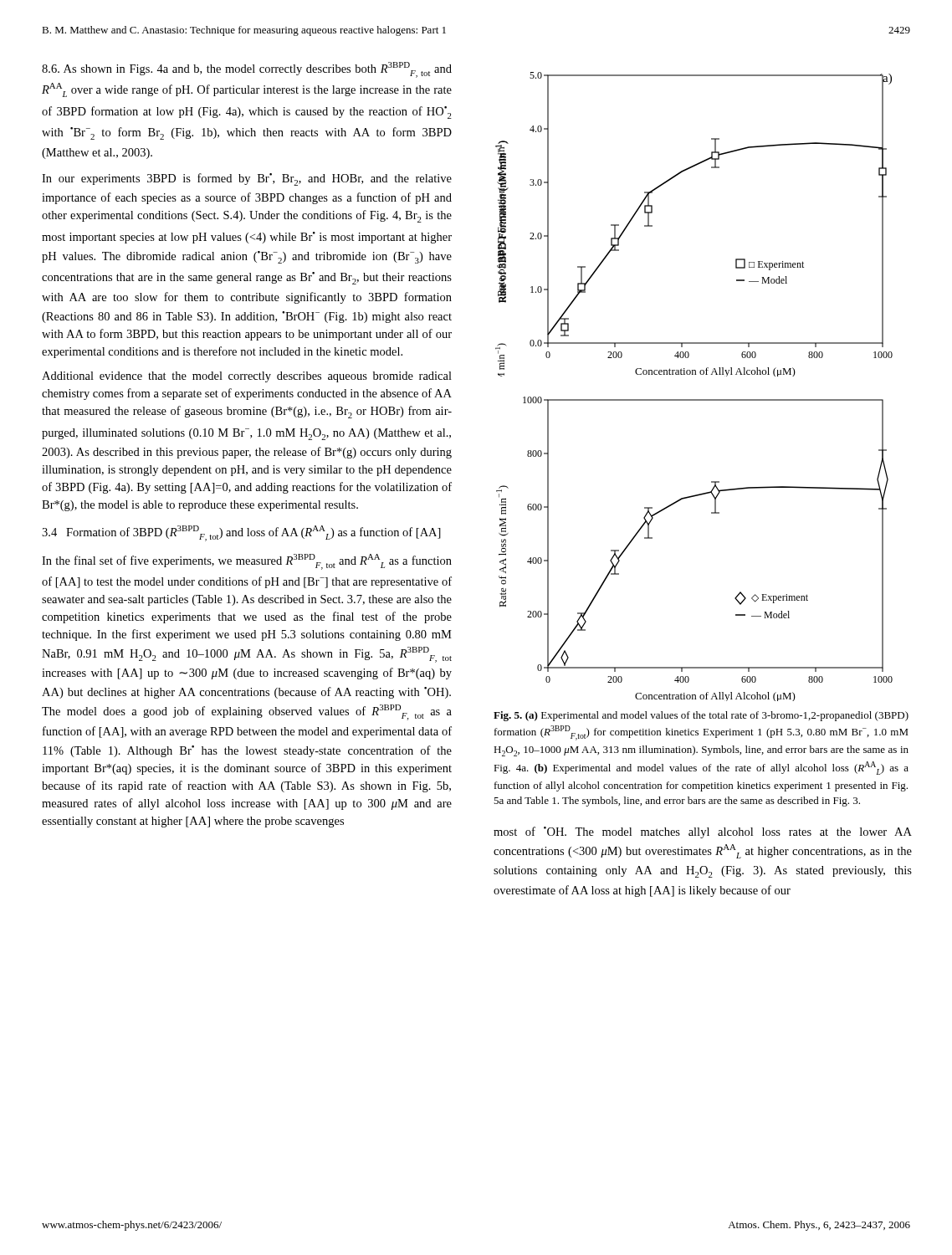Click on the text block containing "In the final set of five"

click(x=247, y=690)
